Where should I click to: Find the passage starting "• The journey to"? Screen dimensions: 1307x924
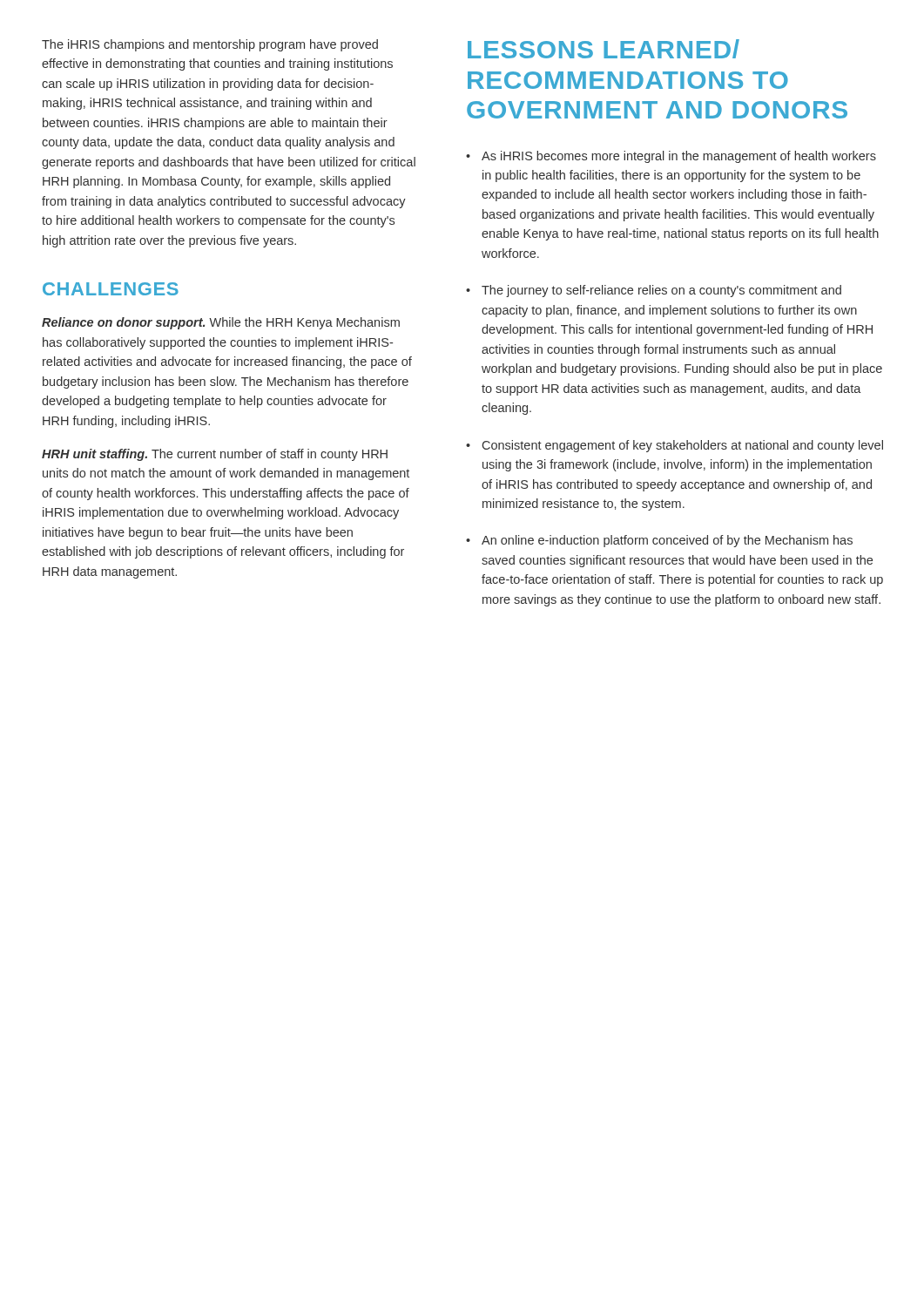pyautogui.click(x=675, y=349)
